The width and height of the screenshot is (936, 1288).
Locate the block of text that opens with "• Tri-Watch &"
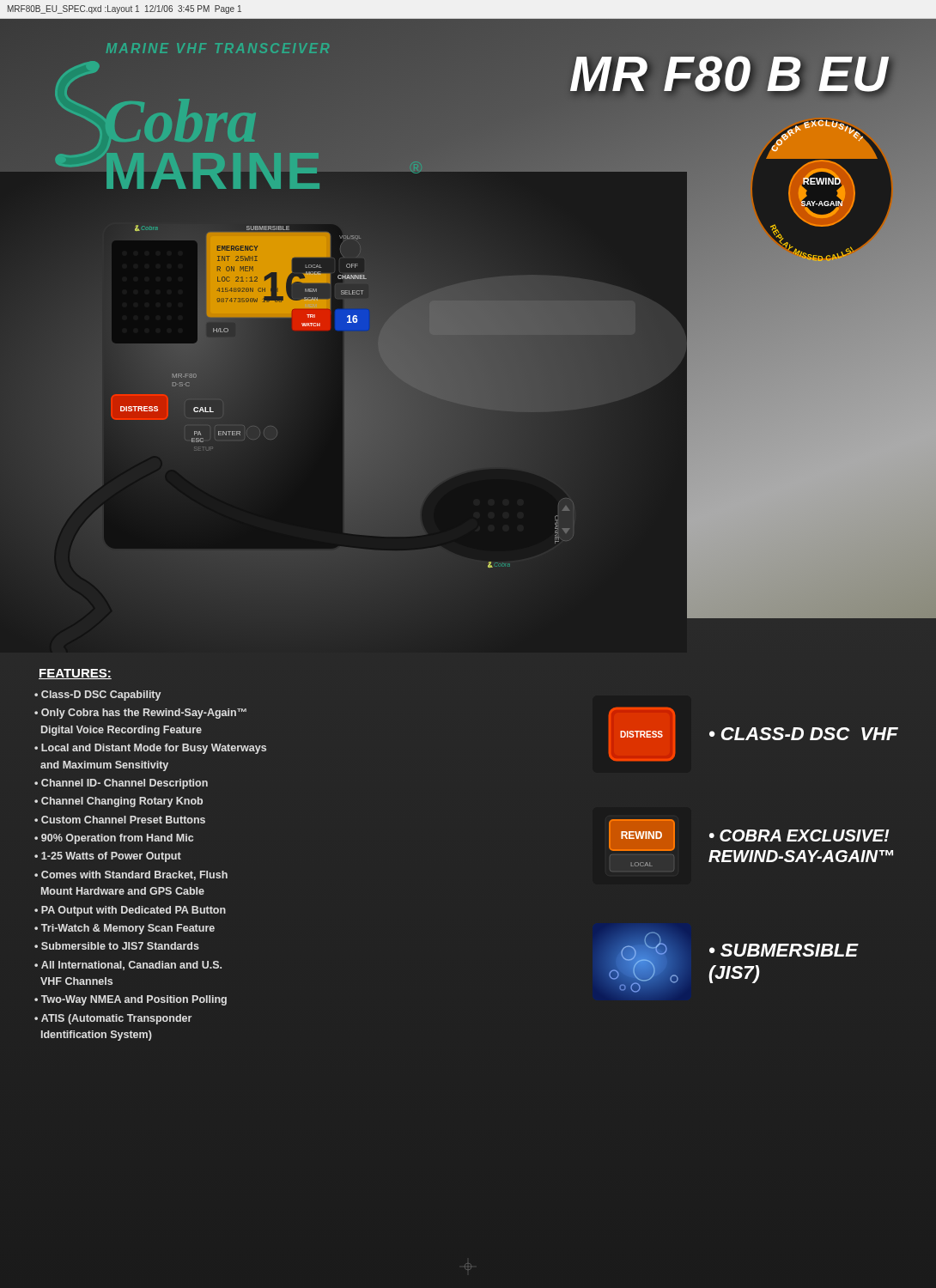point(125,928)
